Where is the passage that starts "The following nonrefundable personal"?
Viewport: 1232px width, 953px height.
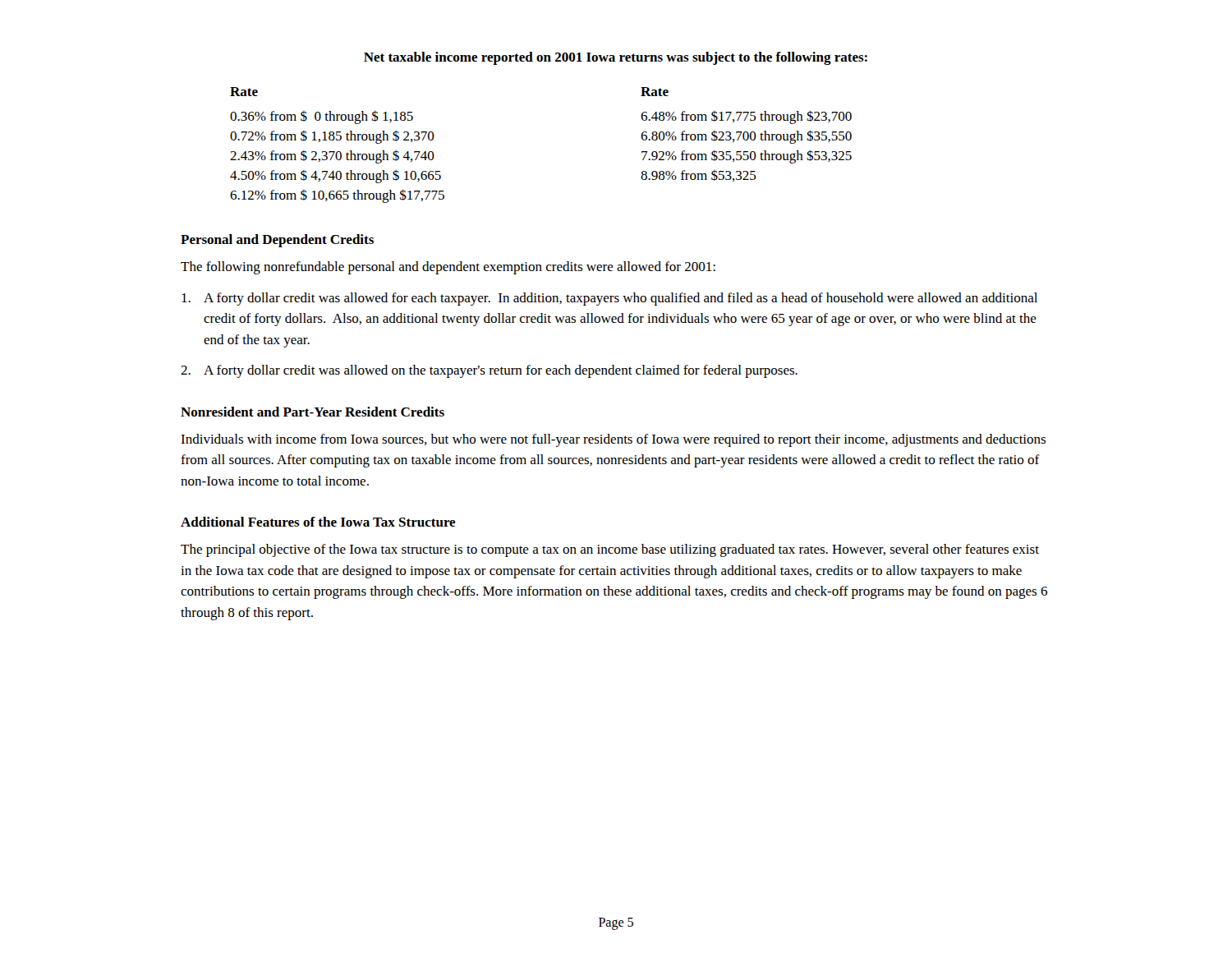coord(448,267)
